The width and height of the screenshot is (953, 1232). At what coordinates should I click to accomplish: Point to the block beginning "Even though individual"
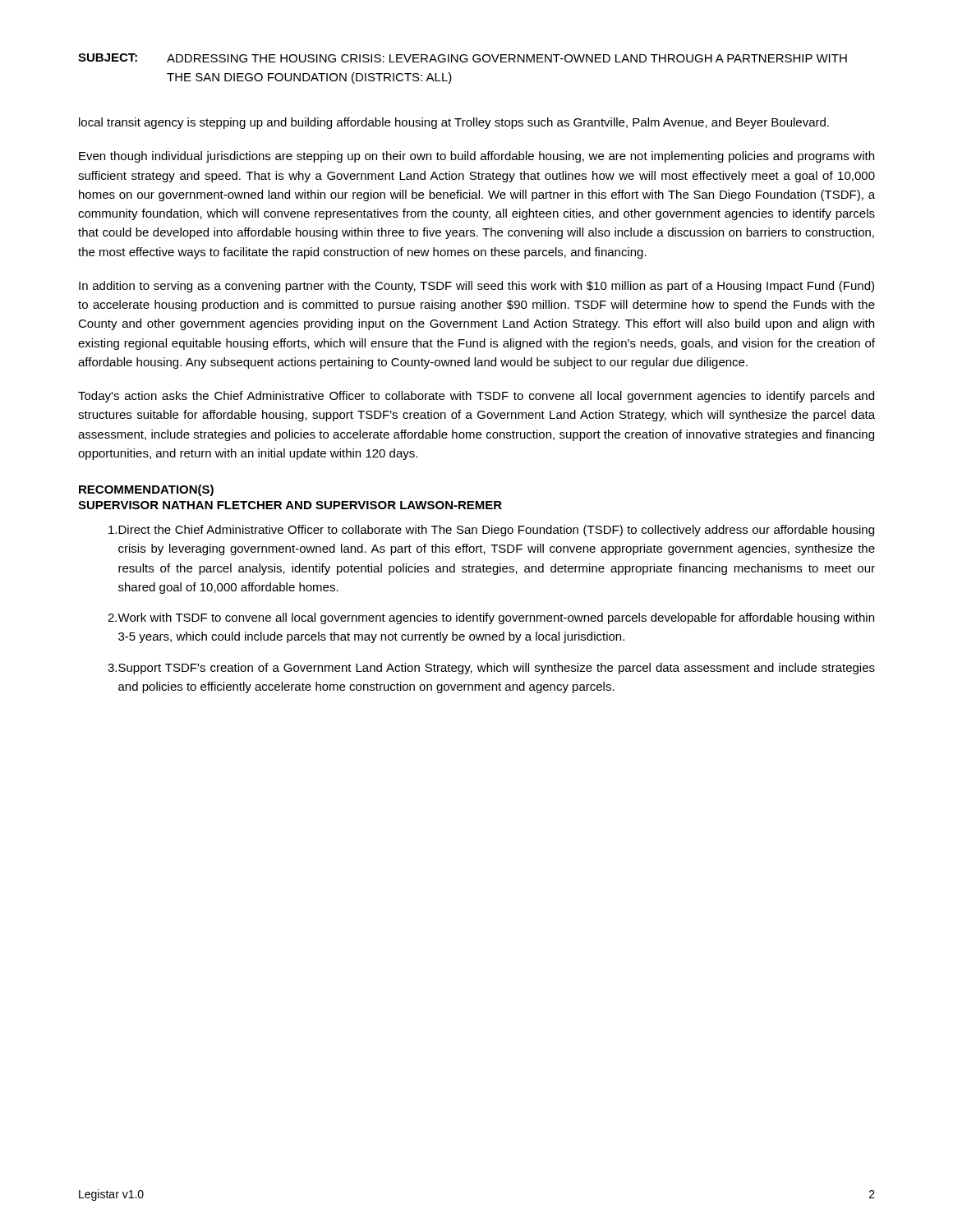point(476,204)
